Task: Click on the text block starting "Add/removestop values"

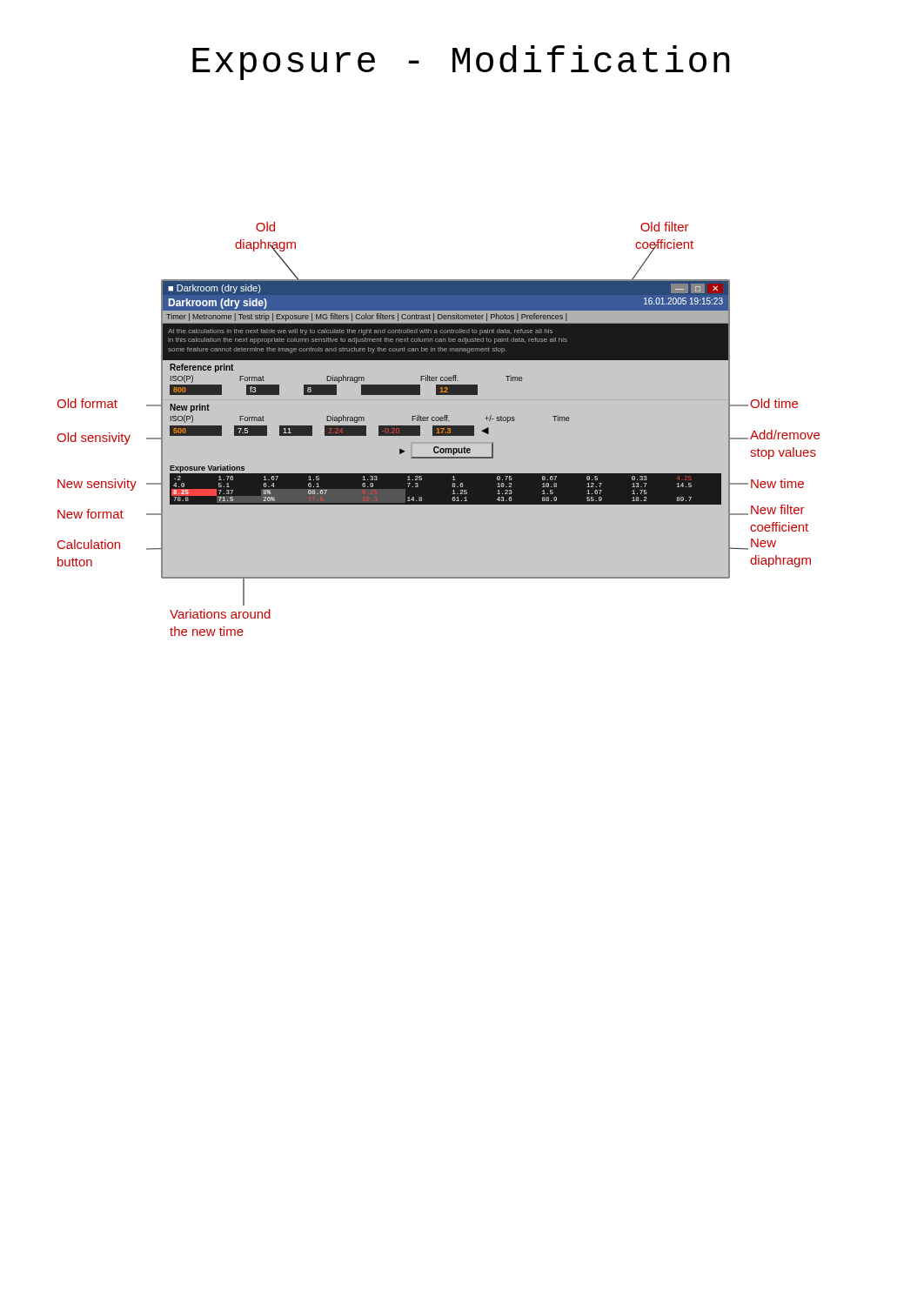Action: click(785, 443)
